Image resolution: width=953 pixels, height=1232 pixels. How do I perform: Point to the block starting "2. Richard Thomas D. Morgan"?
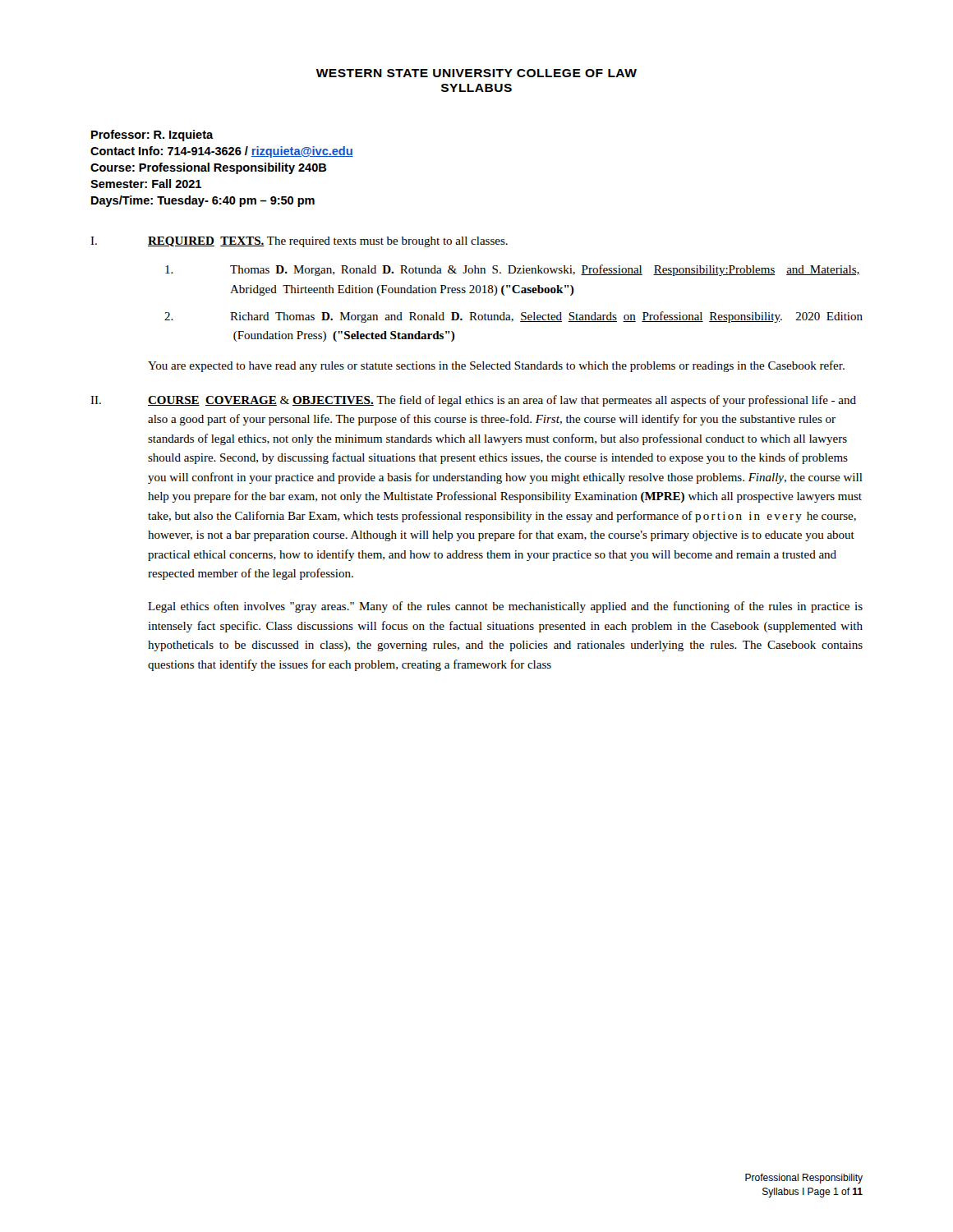[505, 326]
